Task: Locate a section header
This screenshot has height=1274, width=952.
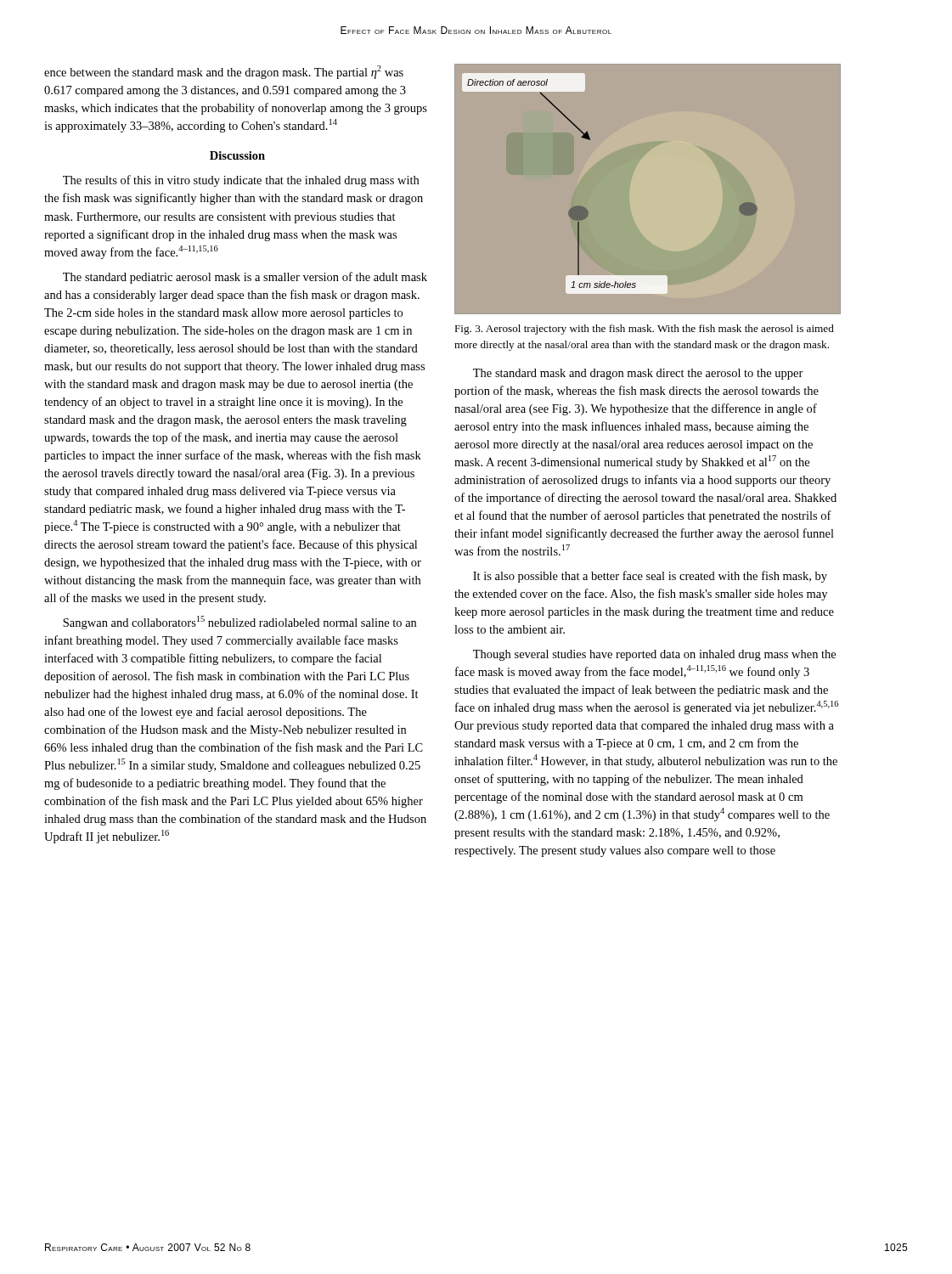Action: tap(237, 156)
